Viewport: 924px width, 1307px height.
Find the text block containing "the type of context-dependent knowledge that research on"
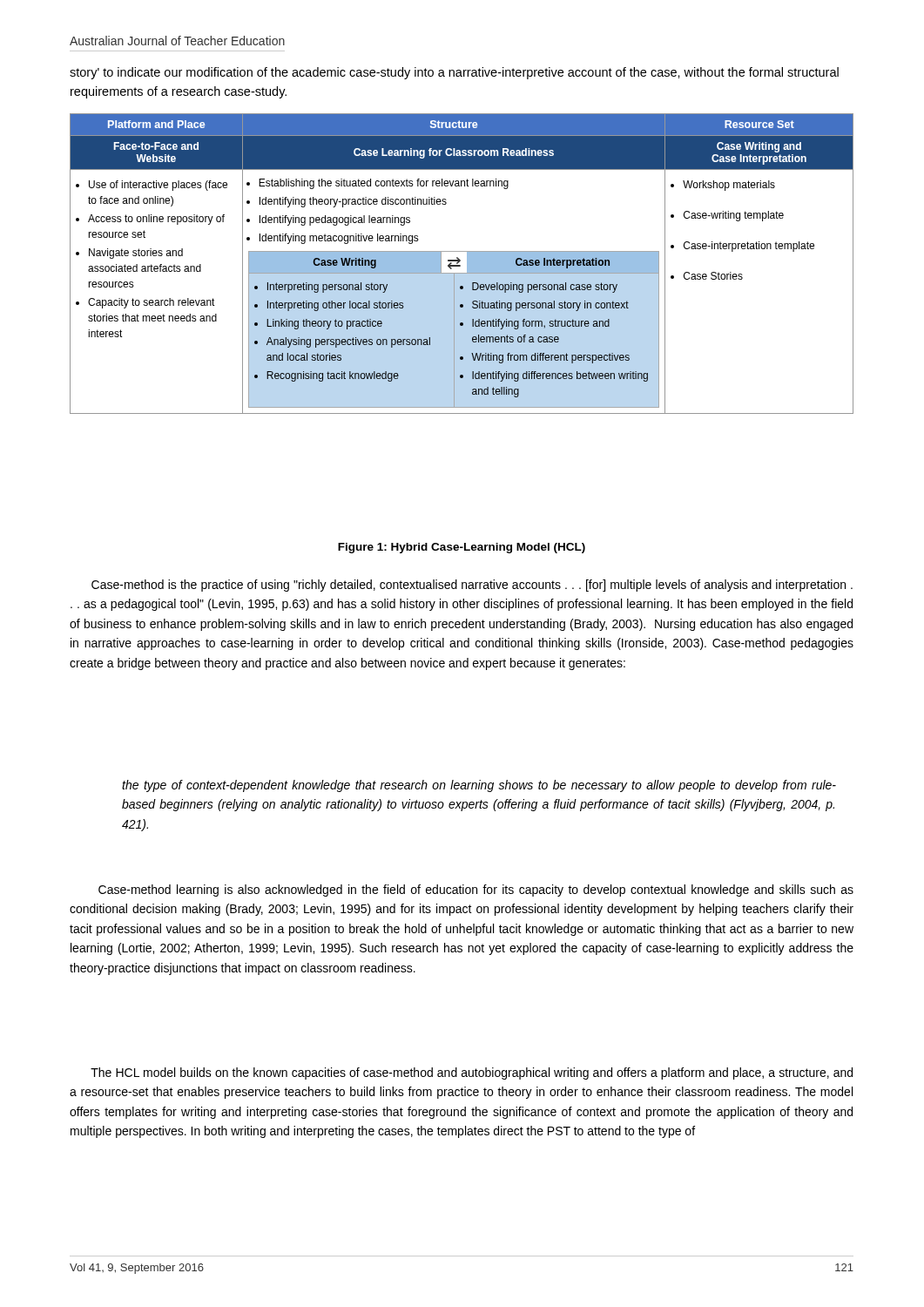[x=479, y=805]
